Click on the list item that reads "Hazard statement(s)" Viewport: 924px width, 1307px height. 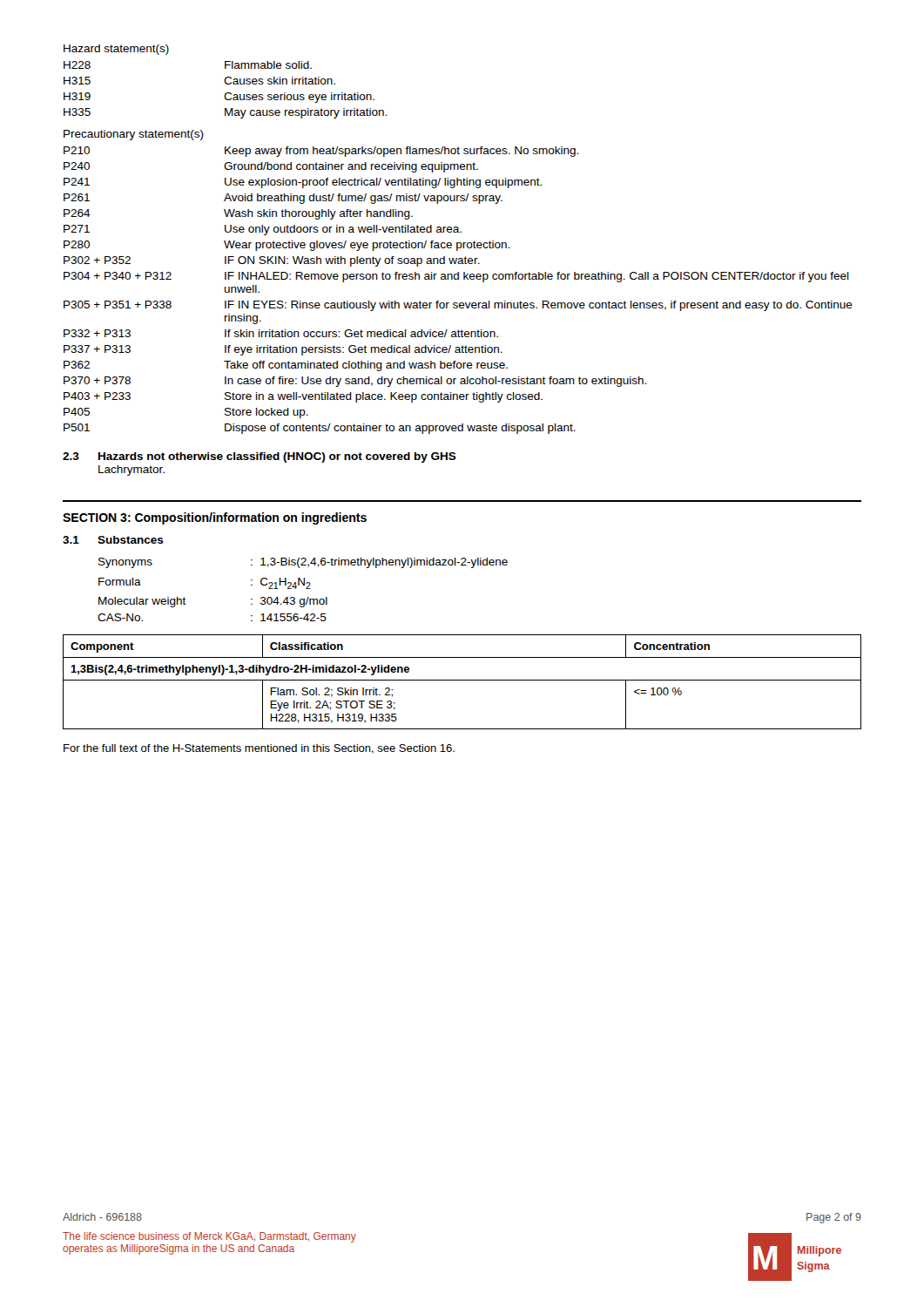pyautogui.click(x=116, y=50)
